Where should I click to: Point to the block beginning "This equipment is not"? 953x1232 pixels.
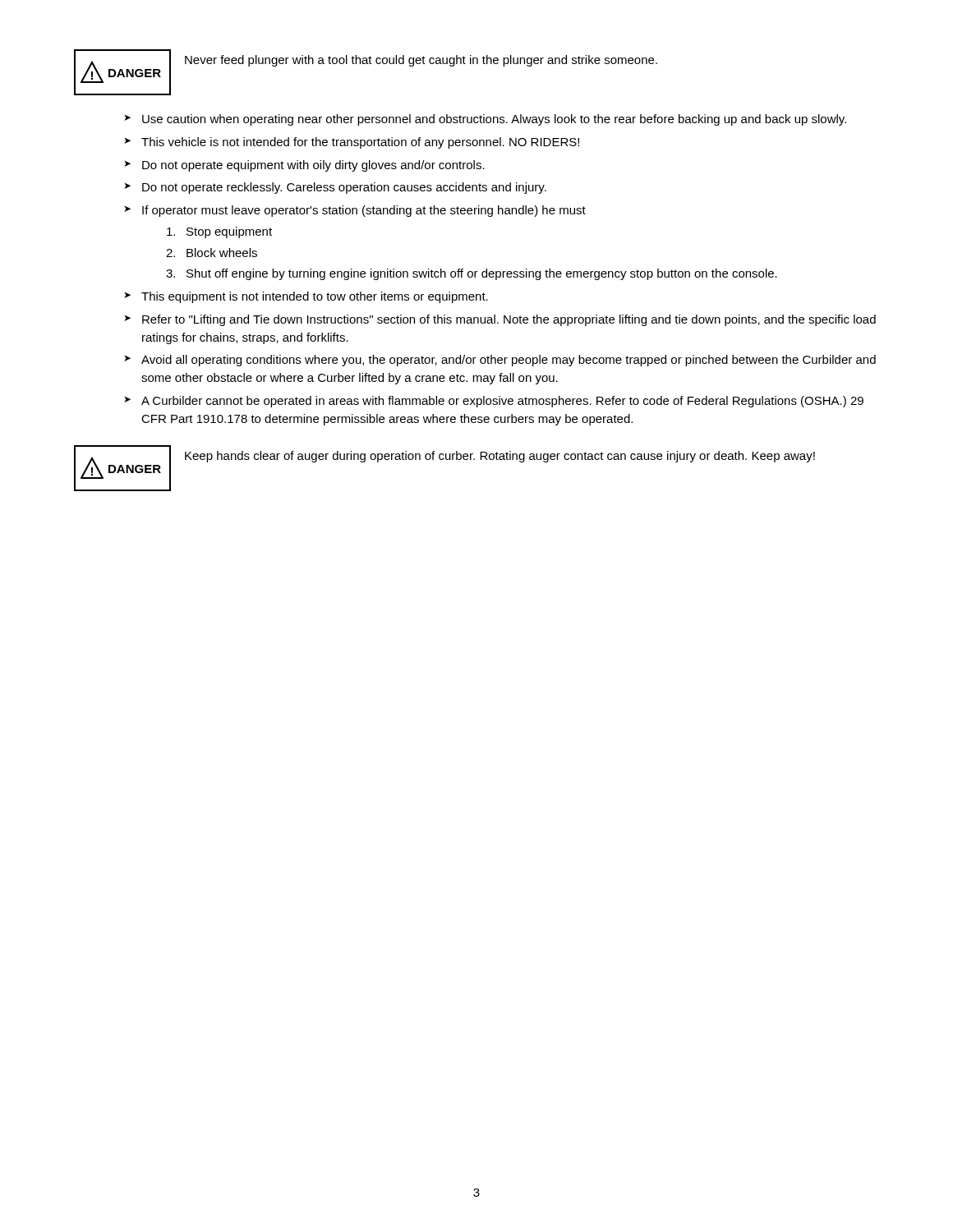(315, 296)
